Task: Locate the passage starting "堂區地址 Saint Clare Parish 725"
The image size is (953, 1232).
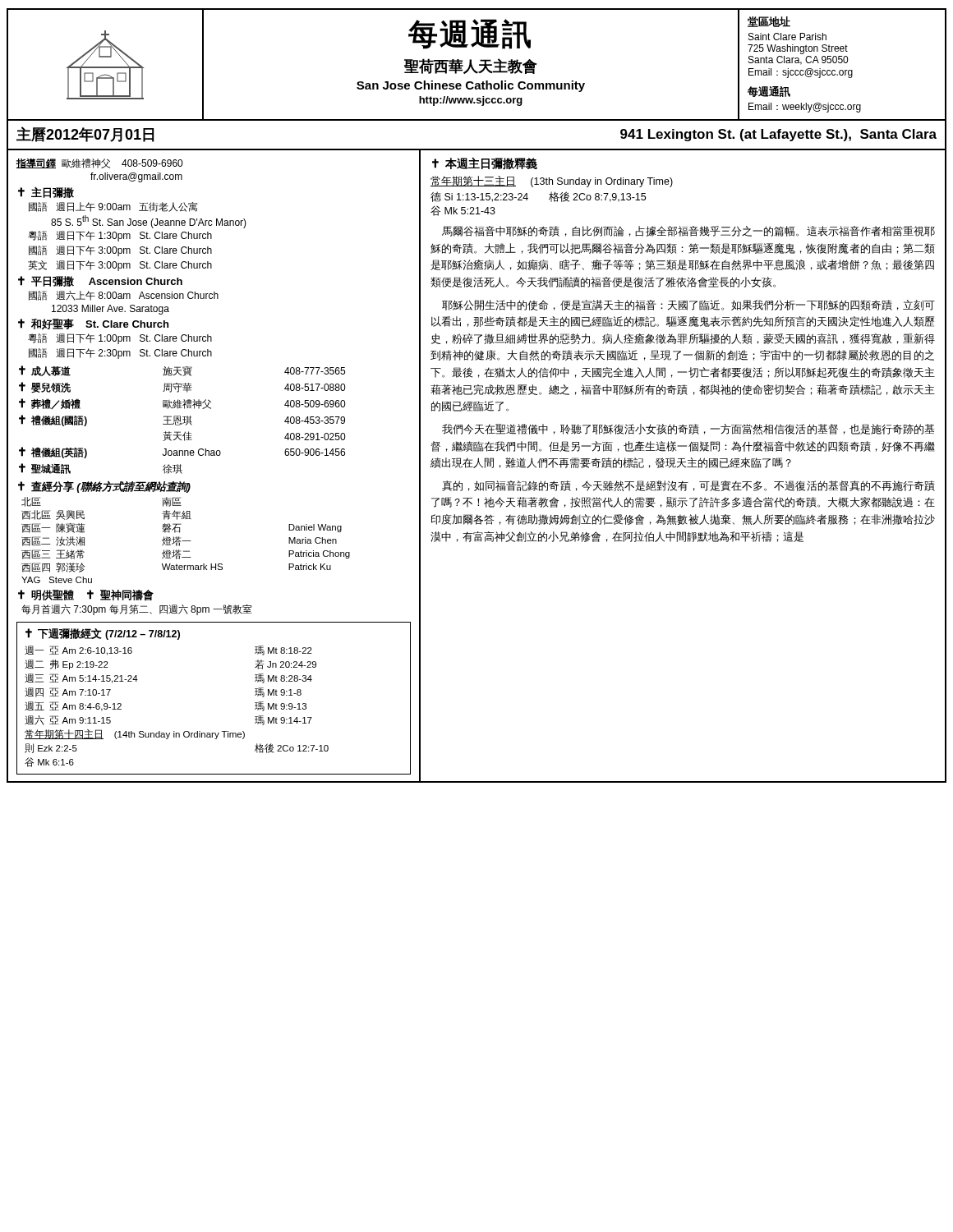Action: click(x=842, y=64)
